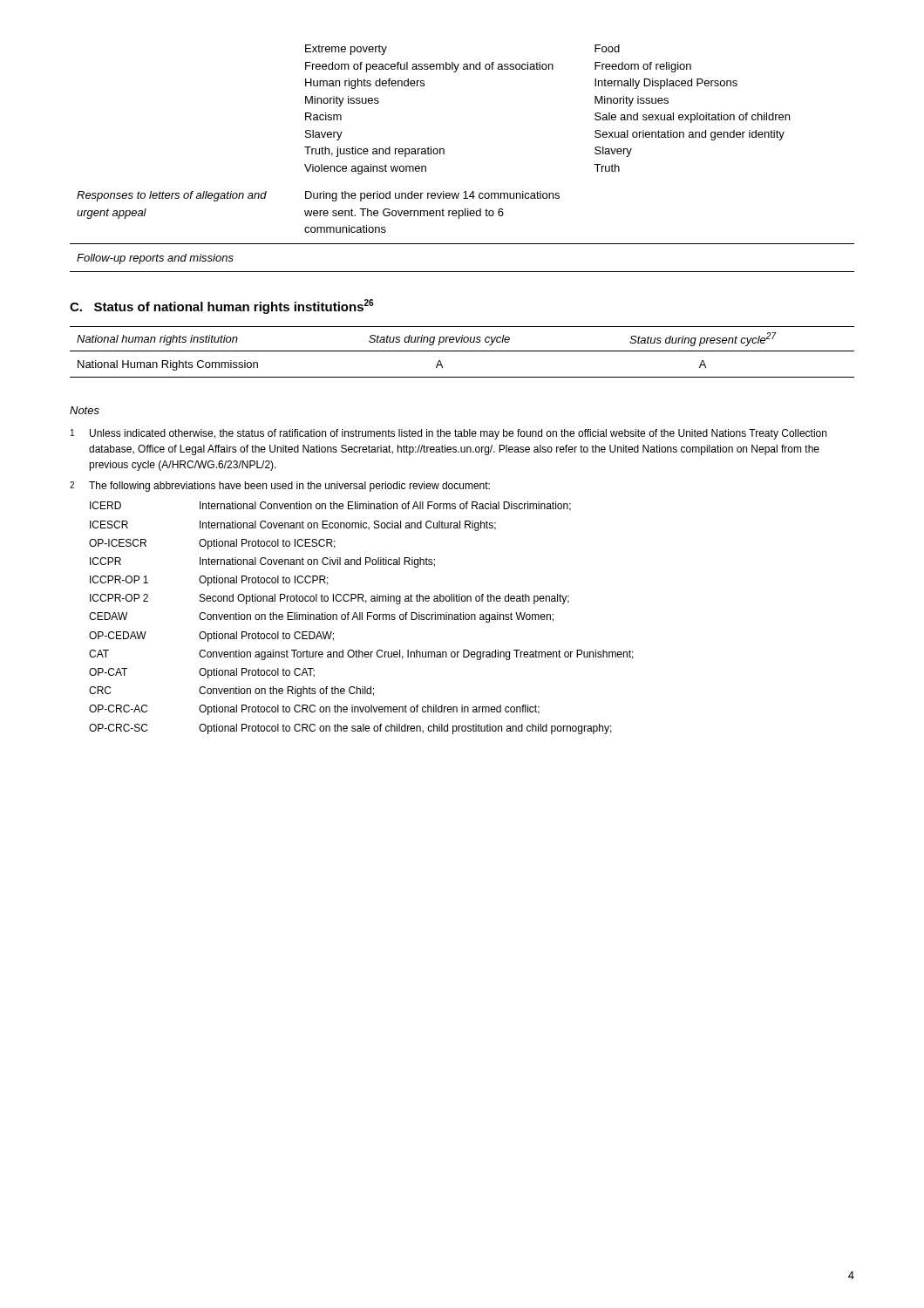Where is the passage that starts "1 Unless indicated"?
The width and height of the screenshot is (924, 1308).
(462, 449)
